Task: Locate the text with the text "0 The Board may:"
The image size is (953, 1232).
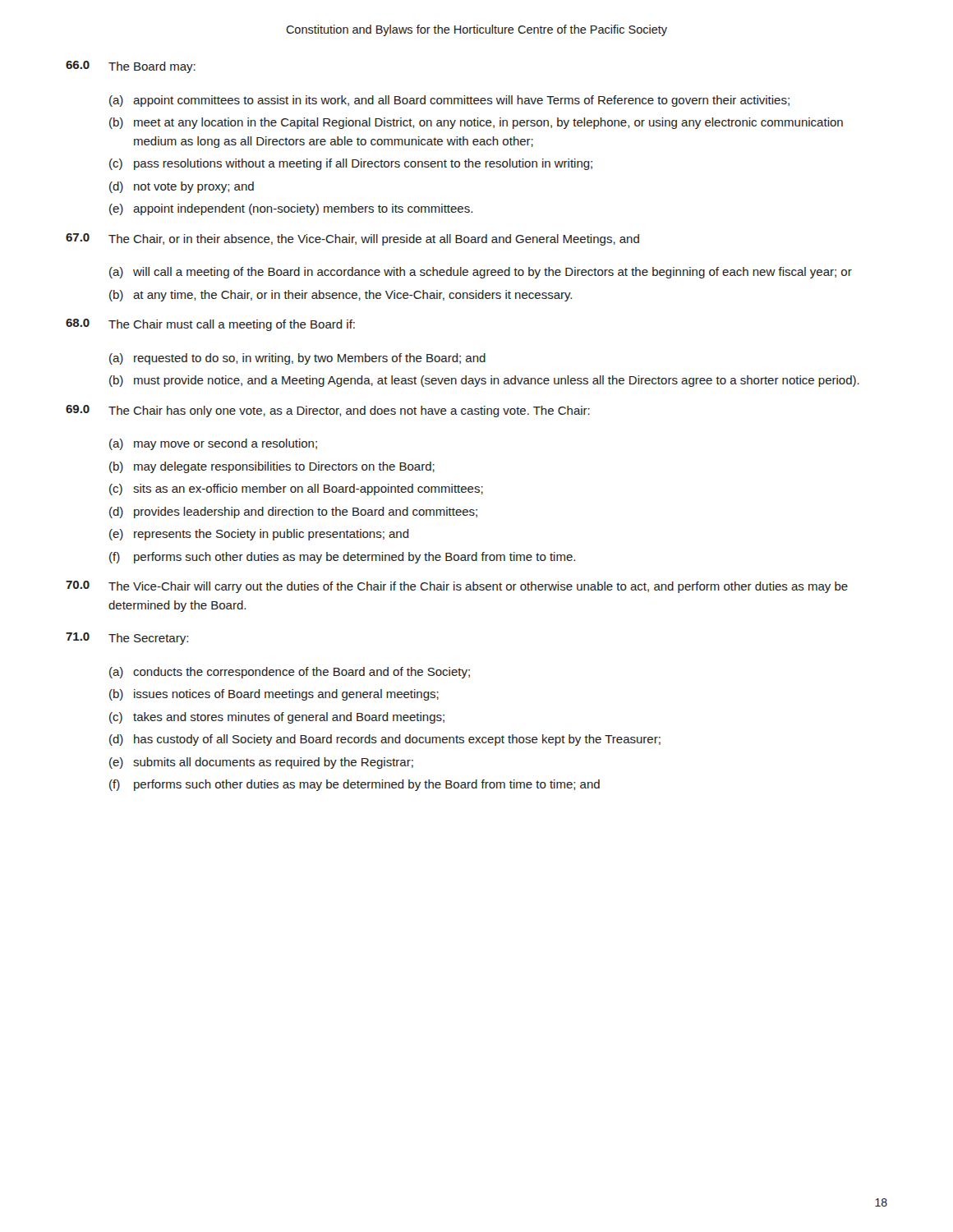Action: (x=131, y=67)
